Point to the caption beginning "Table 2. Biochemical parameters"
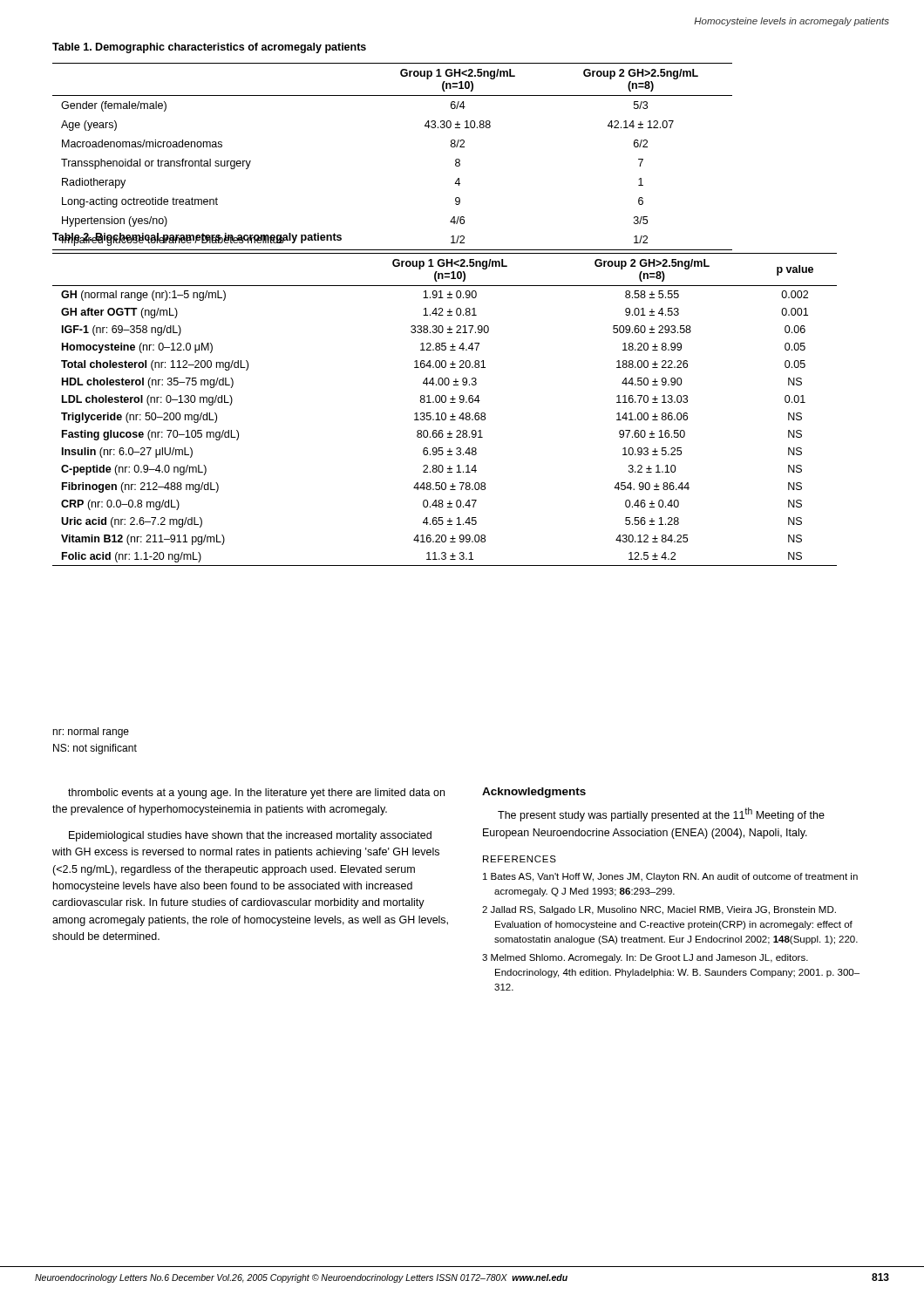 tap(197, 237)
